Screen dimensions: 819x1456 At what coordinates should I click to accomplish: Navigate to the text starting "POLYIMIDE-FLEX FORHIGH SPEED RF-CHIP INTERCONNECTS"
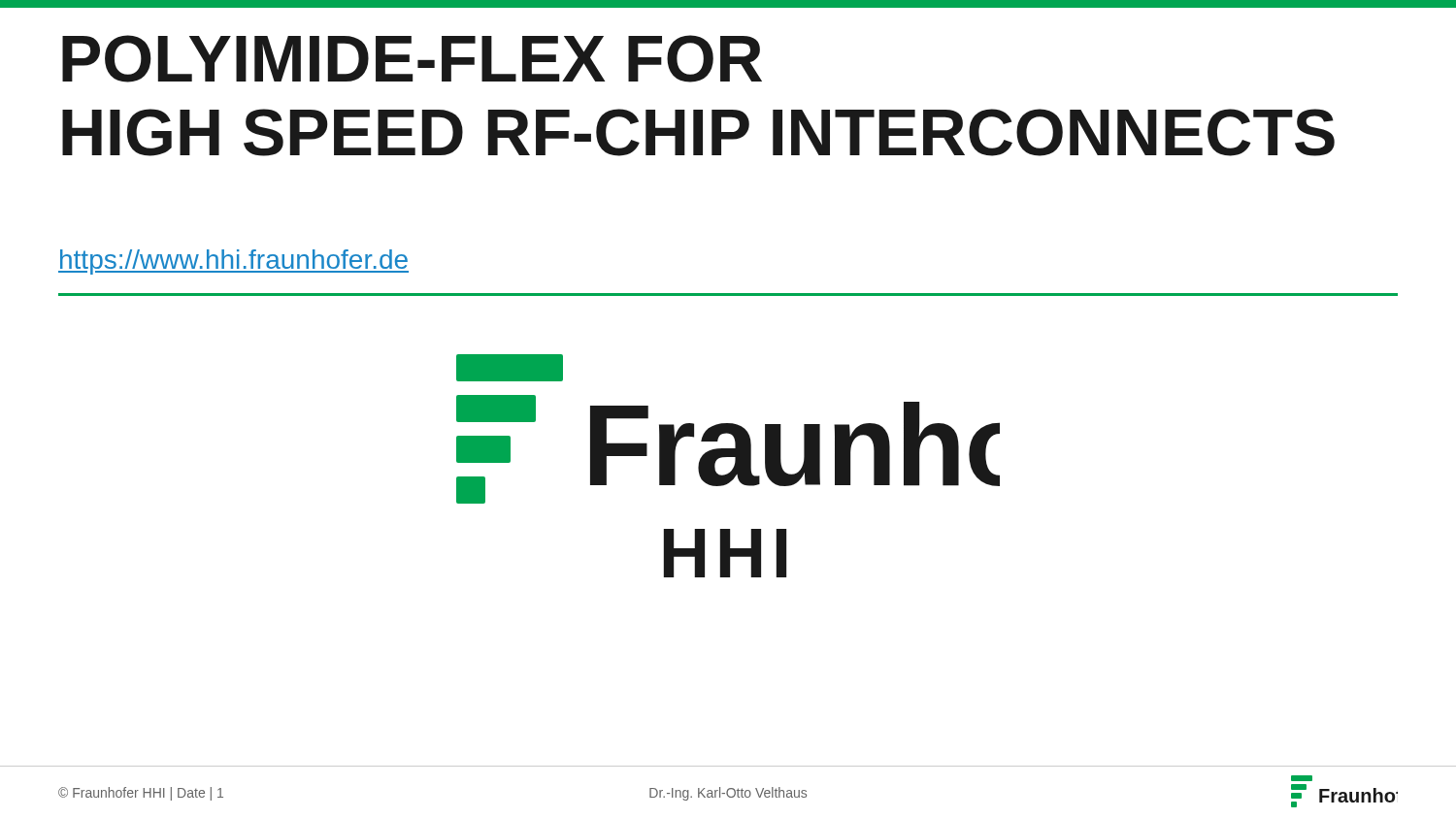[728, 95]
